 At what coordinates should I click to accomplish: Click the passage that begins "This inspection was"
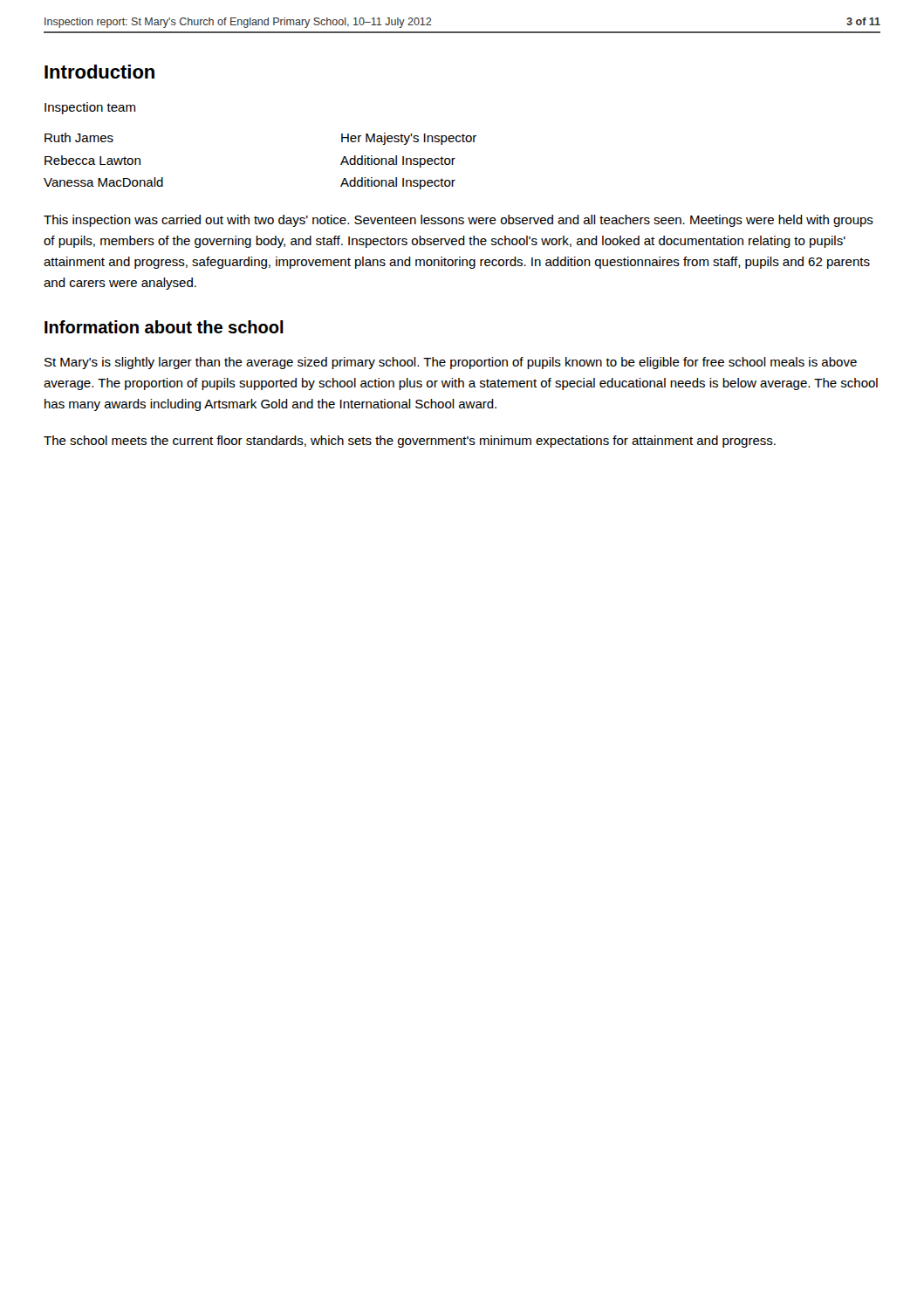pyautogui.click(x=458, y=250)
